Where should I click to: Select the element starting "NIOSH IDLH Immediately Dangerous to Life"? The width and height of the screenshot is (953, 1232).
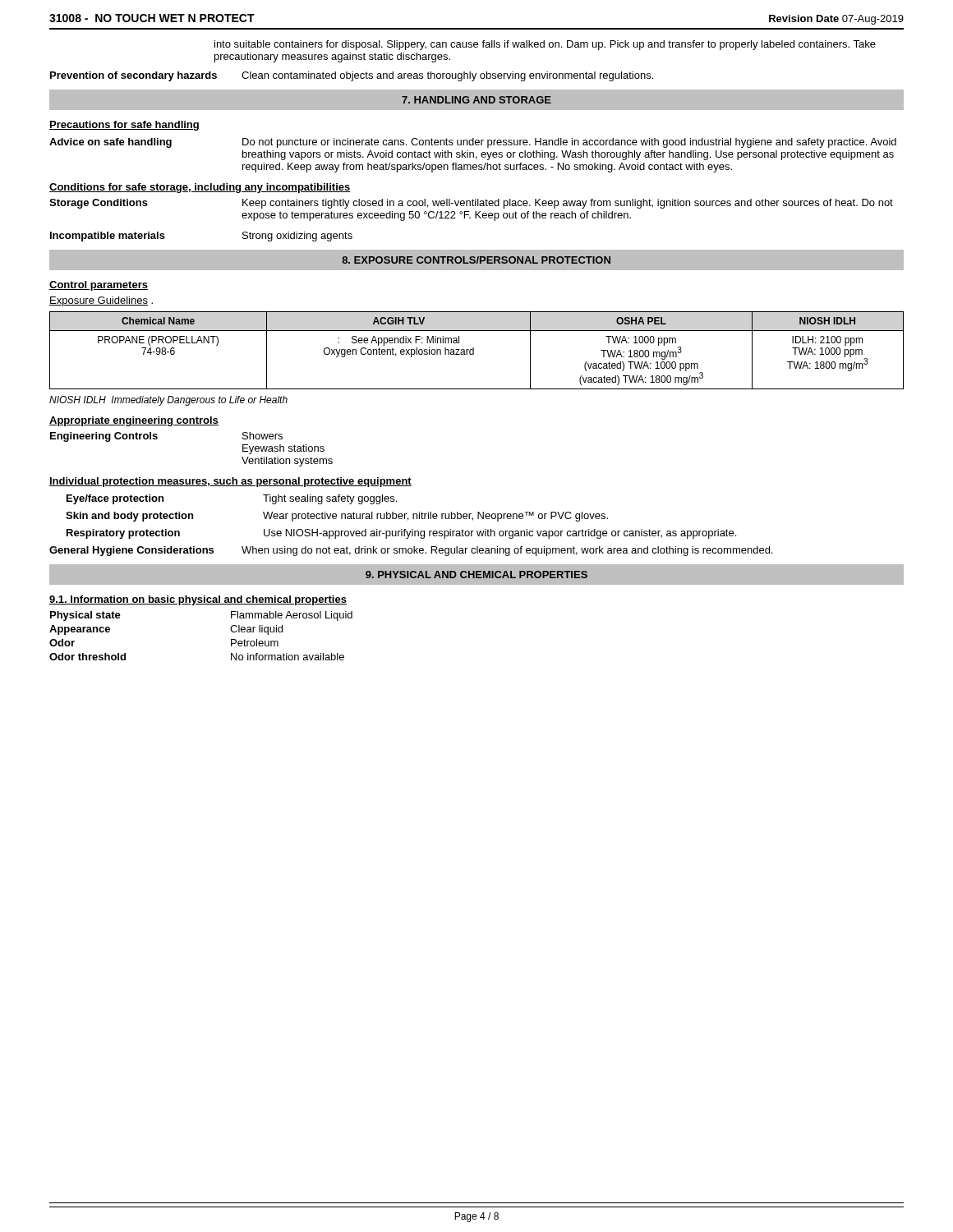[x=168, y=400]
